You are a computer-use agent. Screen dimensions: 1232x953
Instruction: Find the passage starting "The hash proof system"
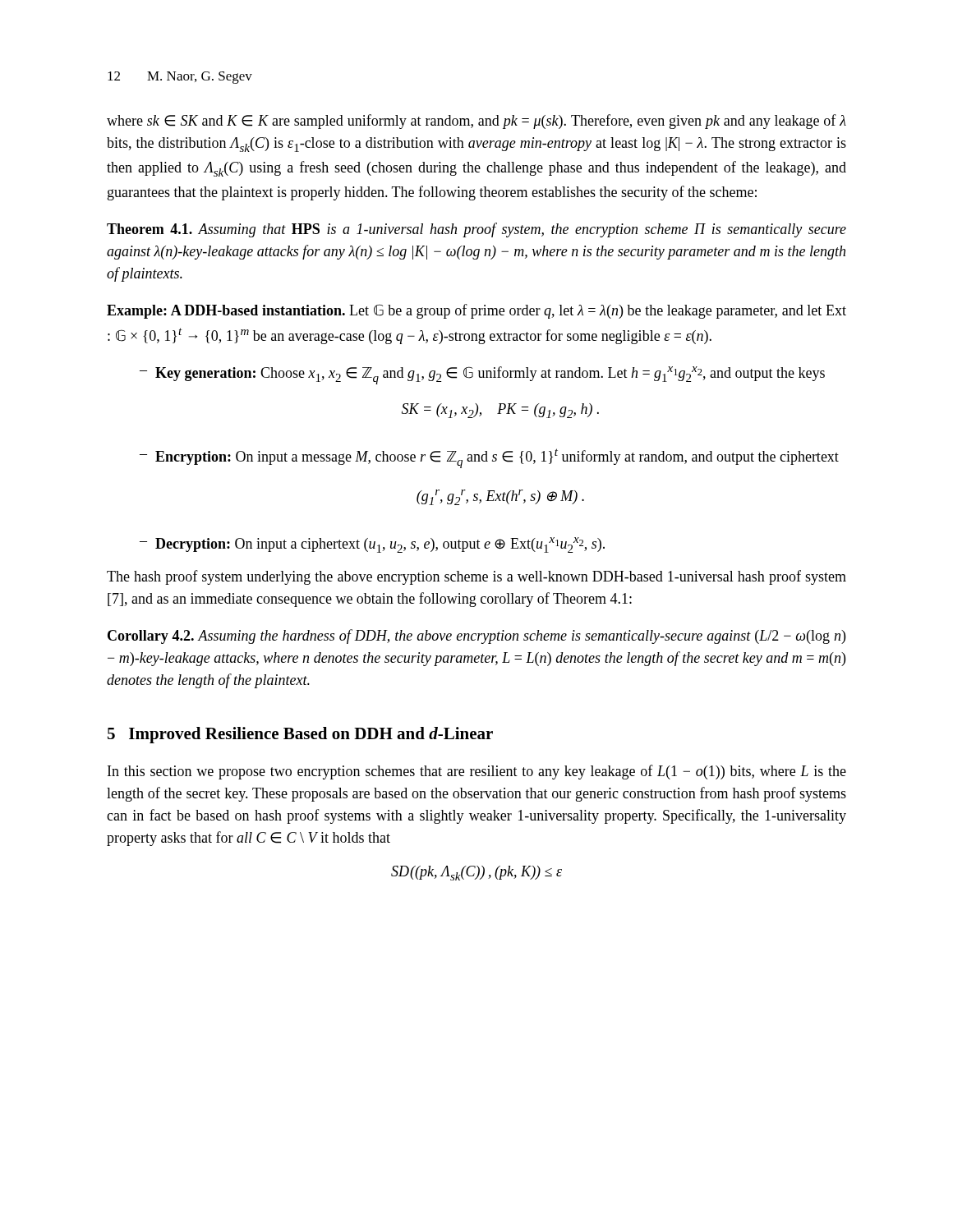[x=476, y=588]
